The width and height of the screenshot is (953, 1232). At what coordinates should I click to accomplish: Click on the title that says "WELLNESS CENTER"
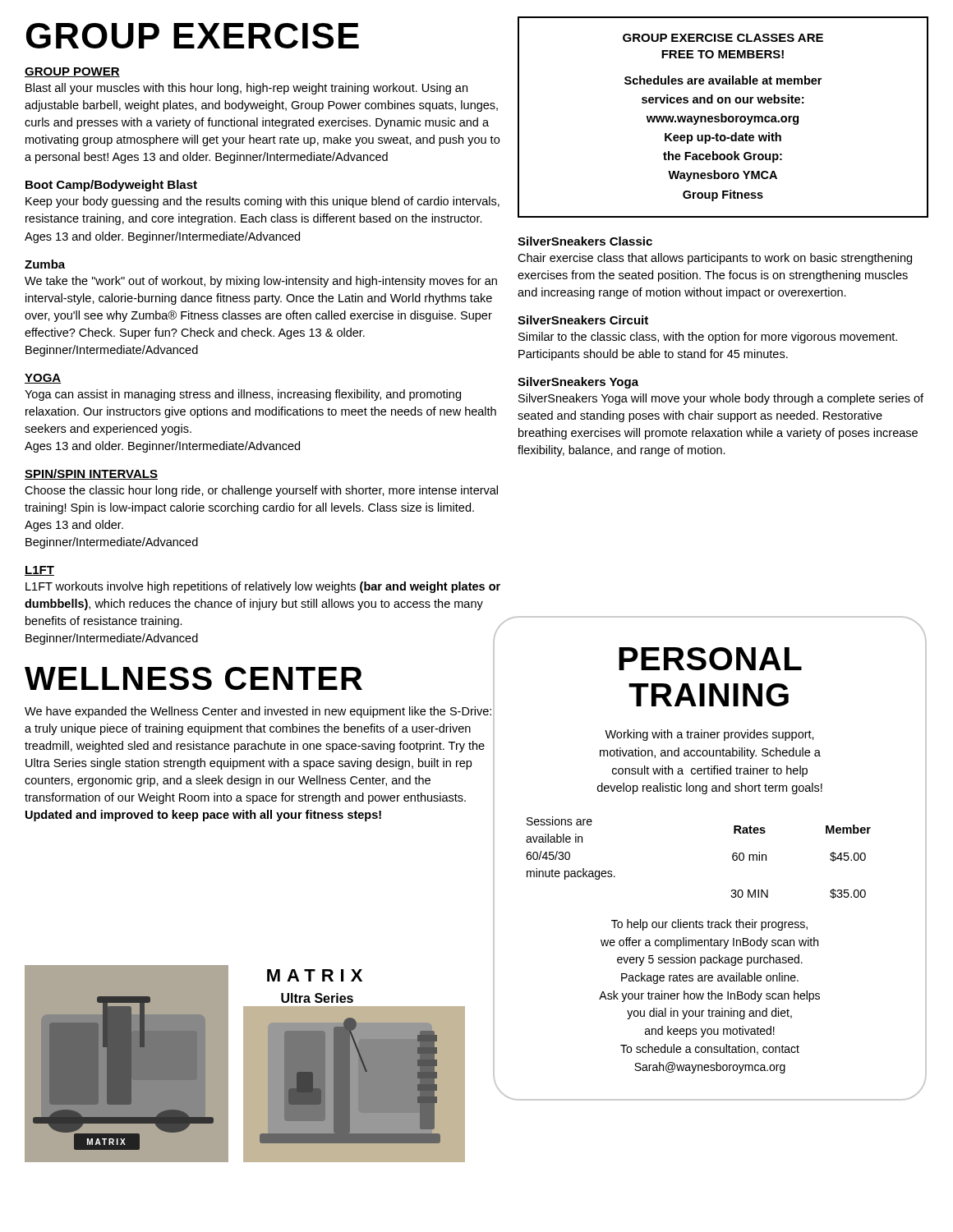194,678
